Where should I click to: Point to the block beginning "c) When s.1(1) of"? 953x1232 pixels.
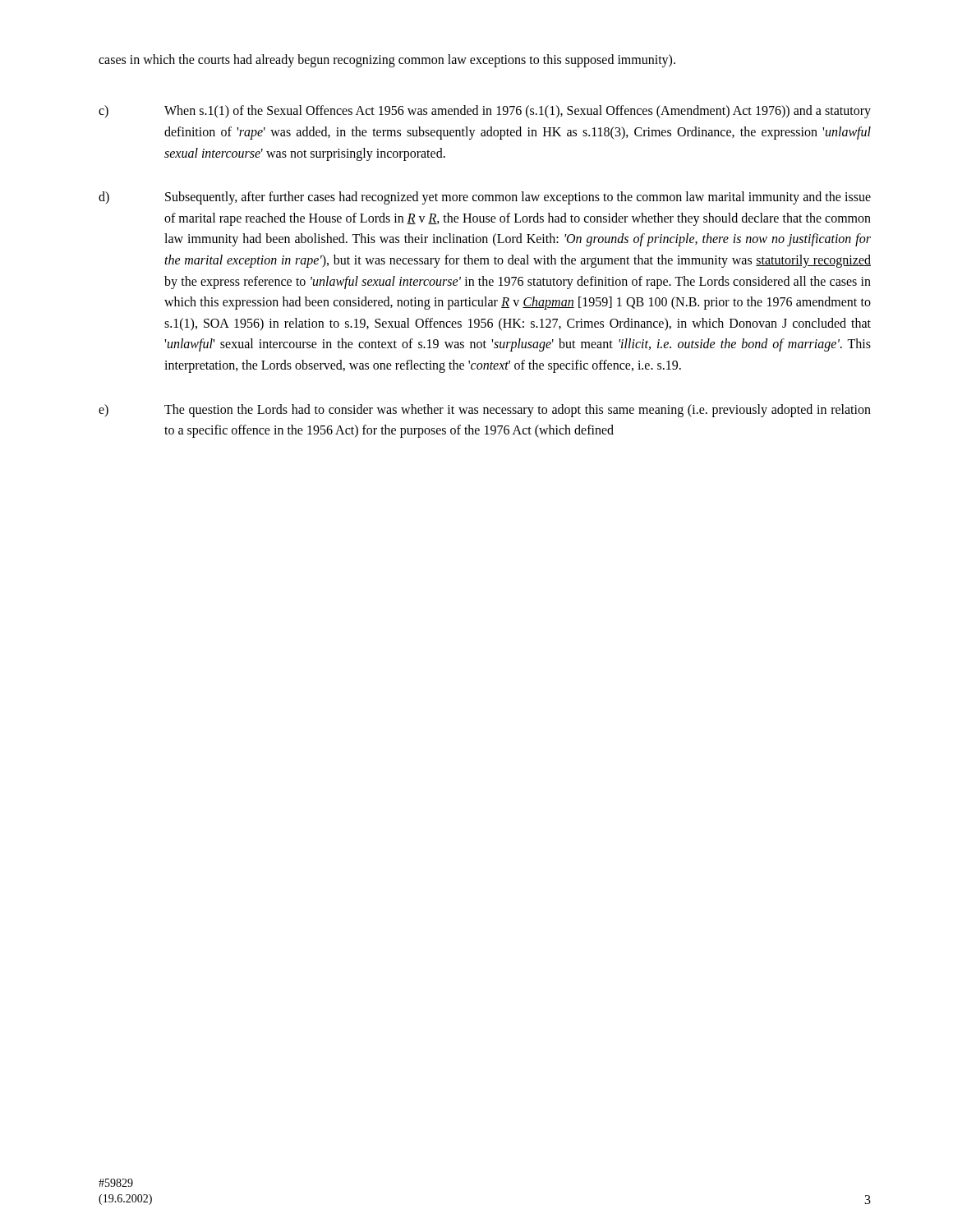[x=485, y=132]
